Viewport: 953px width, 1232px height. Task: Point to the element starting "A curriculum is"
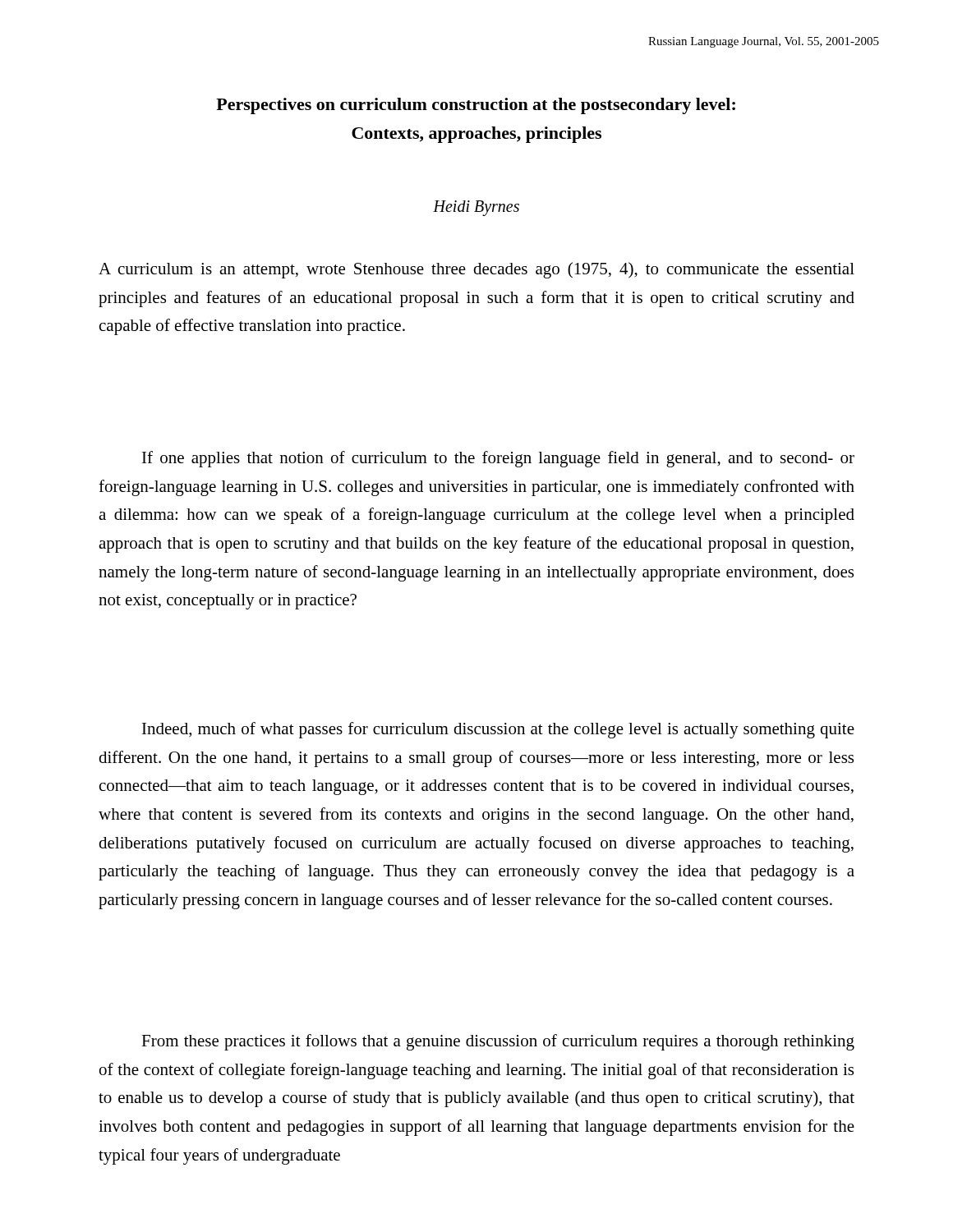tap(476, 297)
